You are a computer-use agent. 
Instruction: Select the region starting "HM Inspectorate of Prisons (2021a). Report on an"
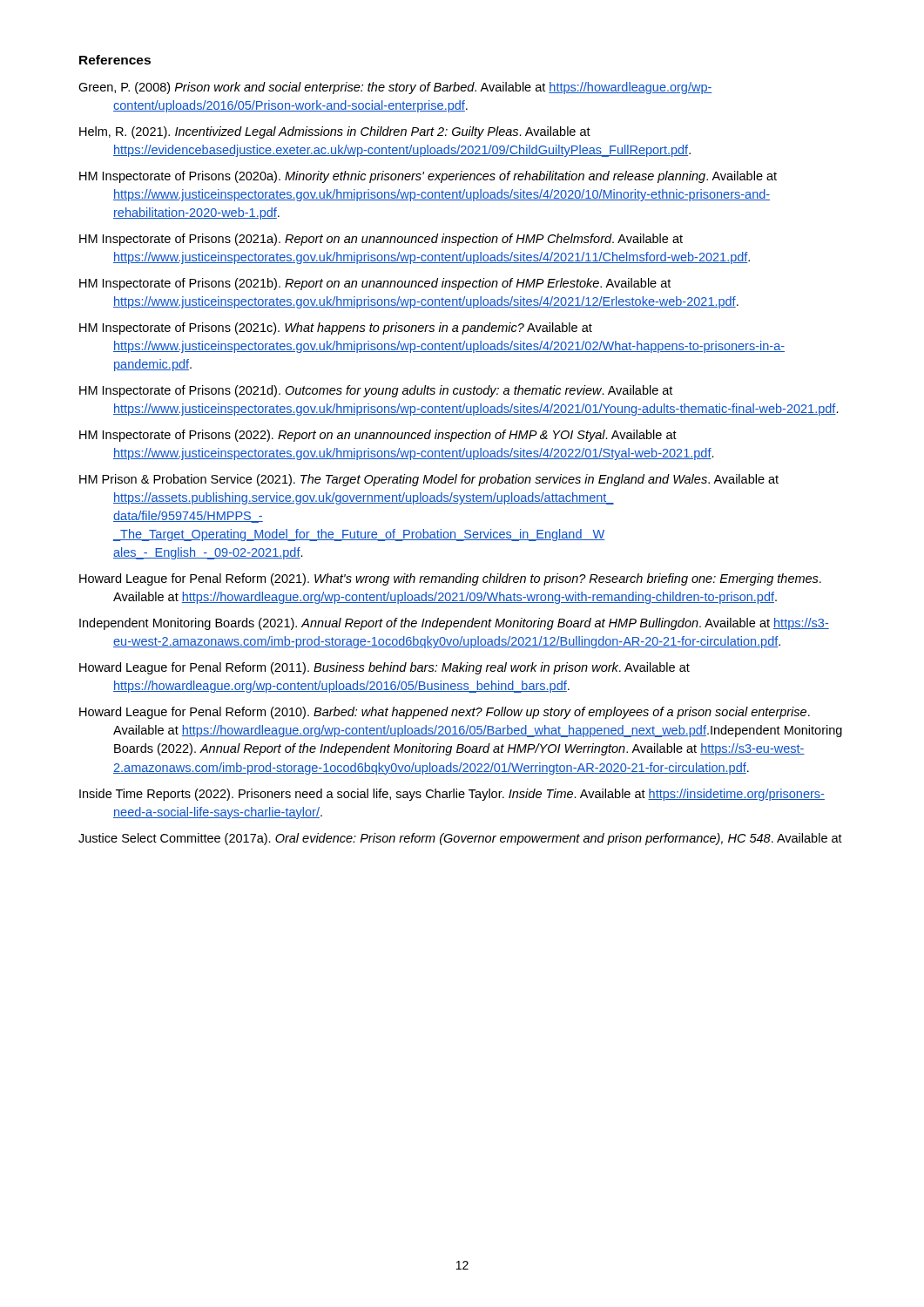[x=415, y=248]
